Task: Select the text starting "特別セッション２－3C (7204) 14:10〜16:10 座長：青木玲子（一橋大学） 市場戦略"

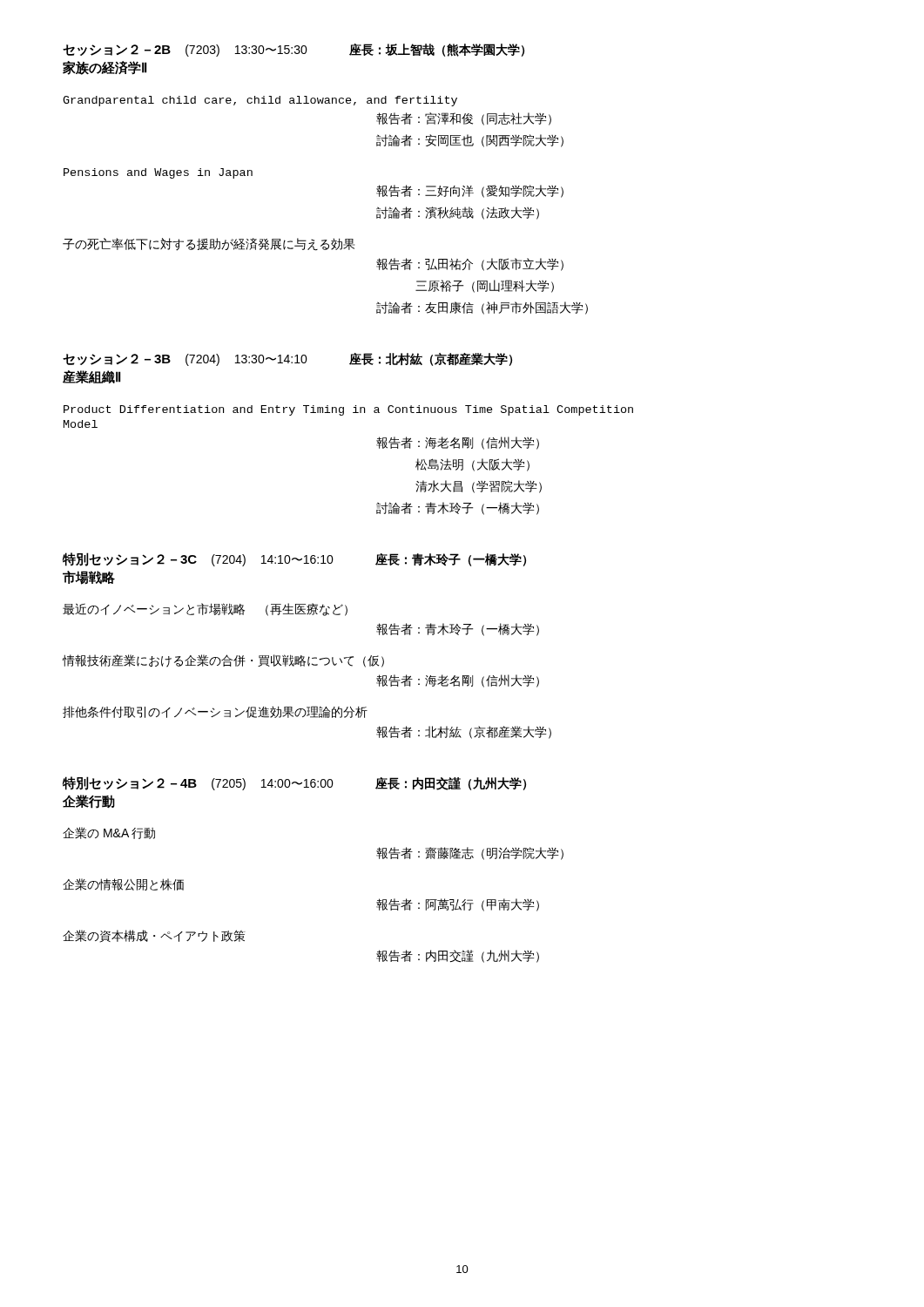Action: click(x=462, y=569)
